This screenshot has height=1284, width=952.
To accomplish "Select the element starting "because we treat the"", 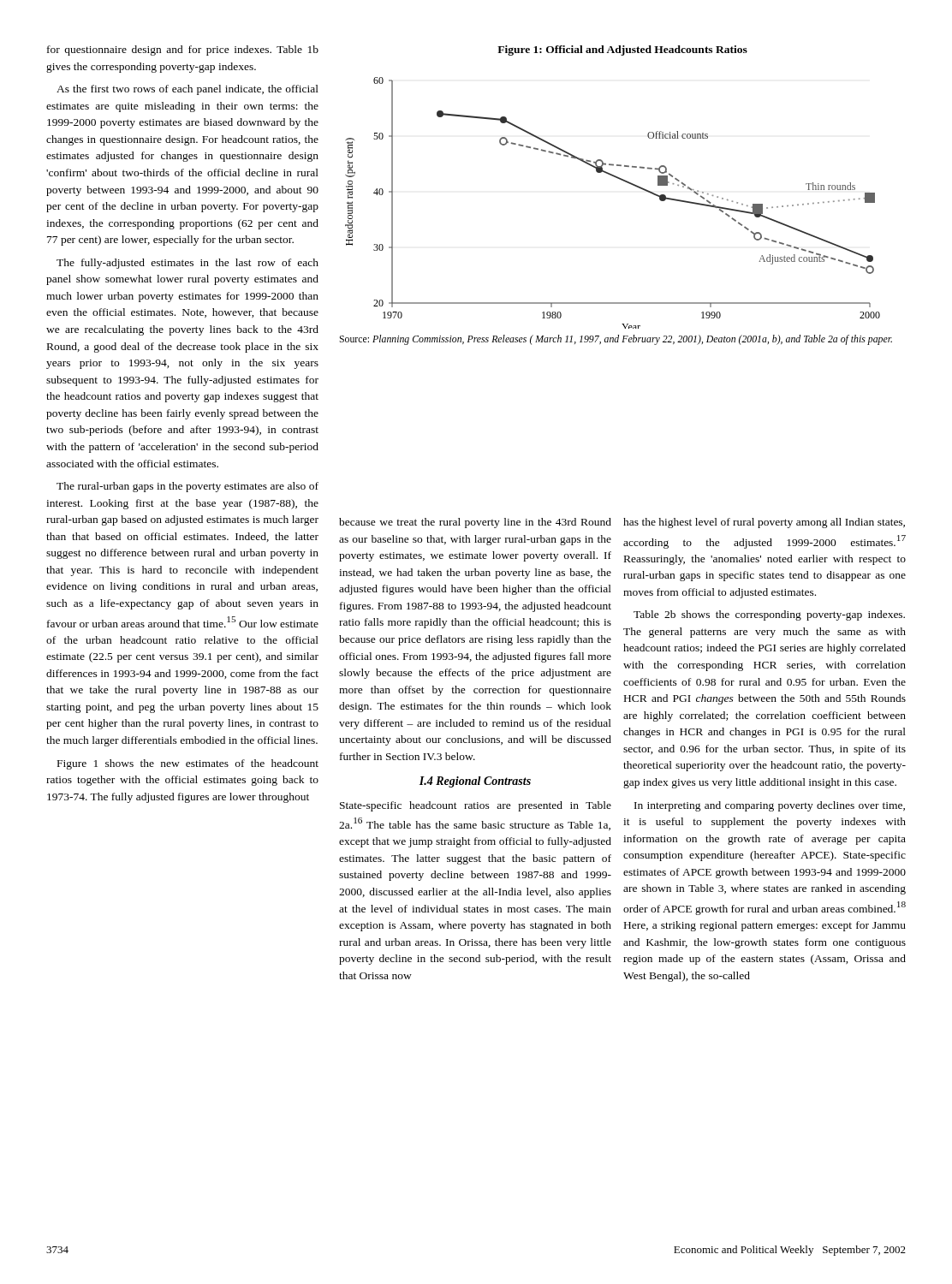I will point(475,639).
